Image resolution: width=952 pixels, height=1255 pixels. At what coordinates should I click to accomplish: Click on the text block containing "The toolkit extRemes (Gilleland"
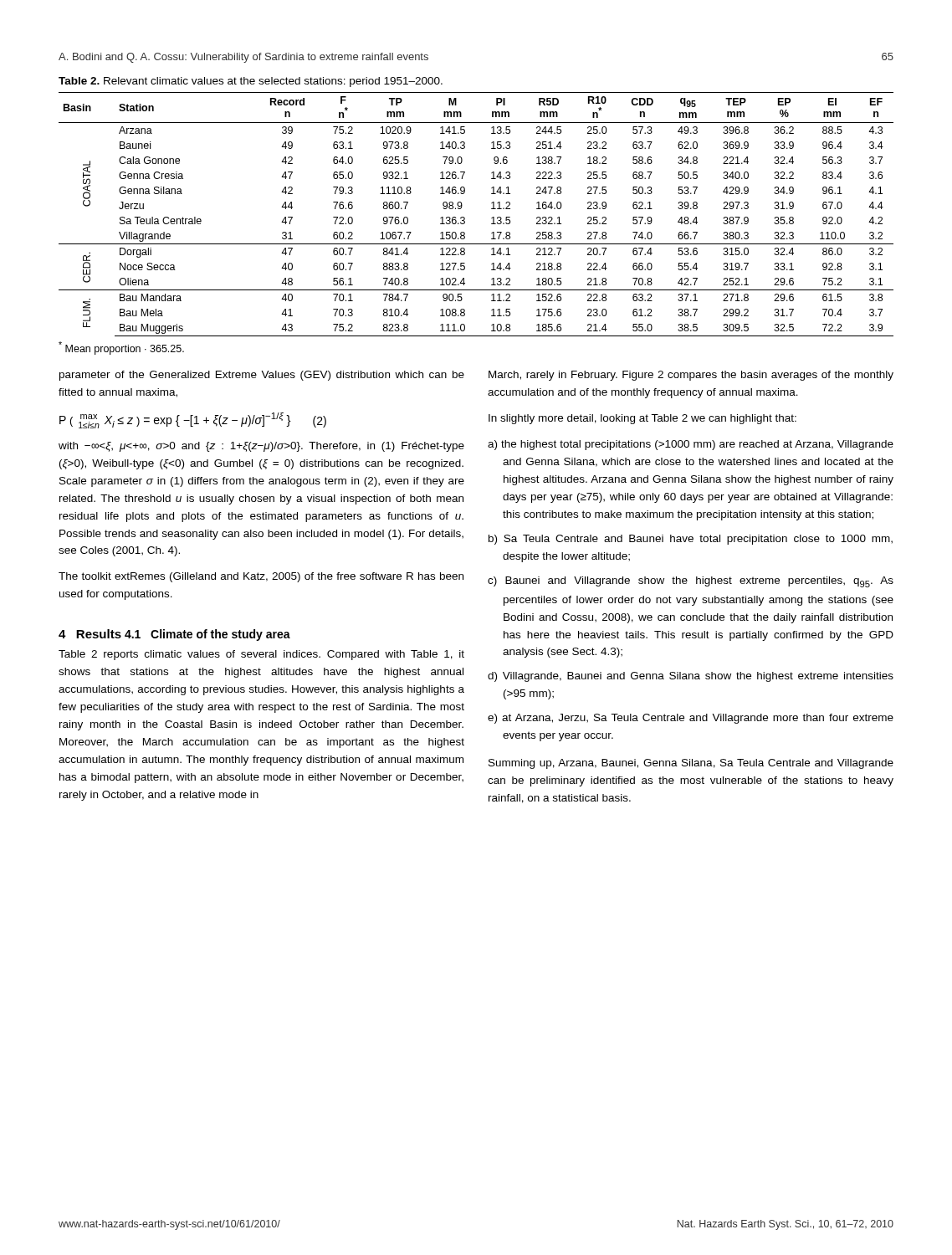261,585
